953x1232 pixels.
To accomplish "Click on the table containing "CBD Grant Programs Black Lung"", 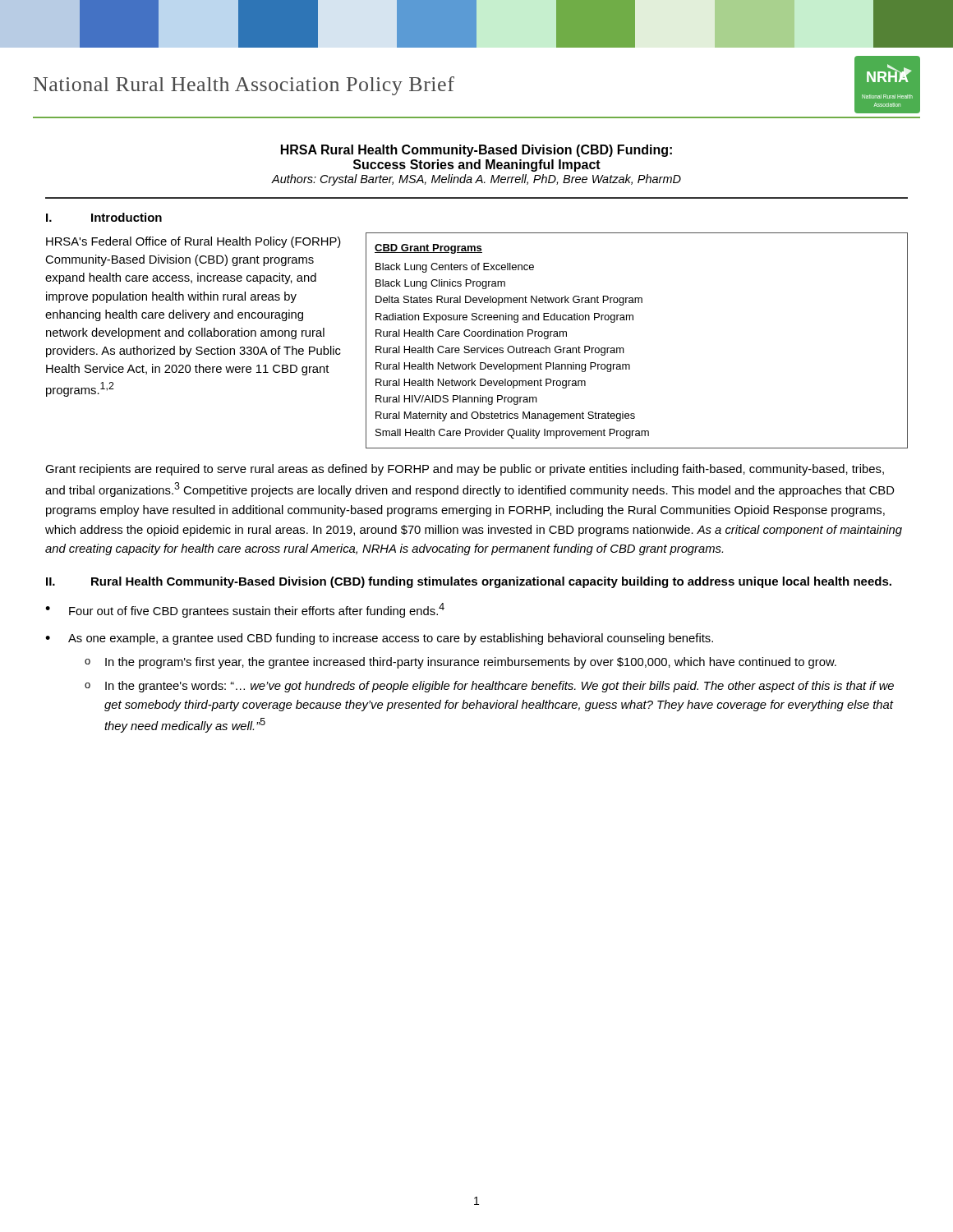I will [x=637, y=340].
